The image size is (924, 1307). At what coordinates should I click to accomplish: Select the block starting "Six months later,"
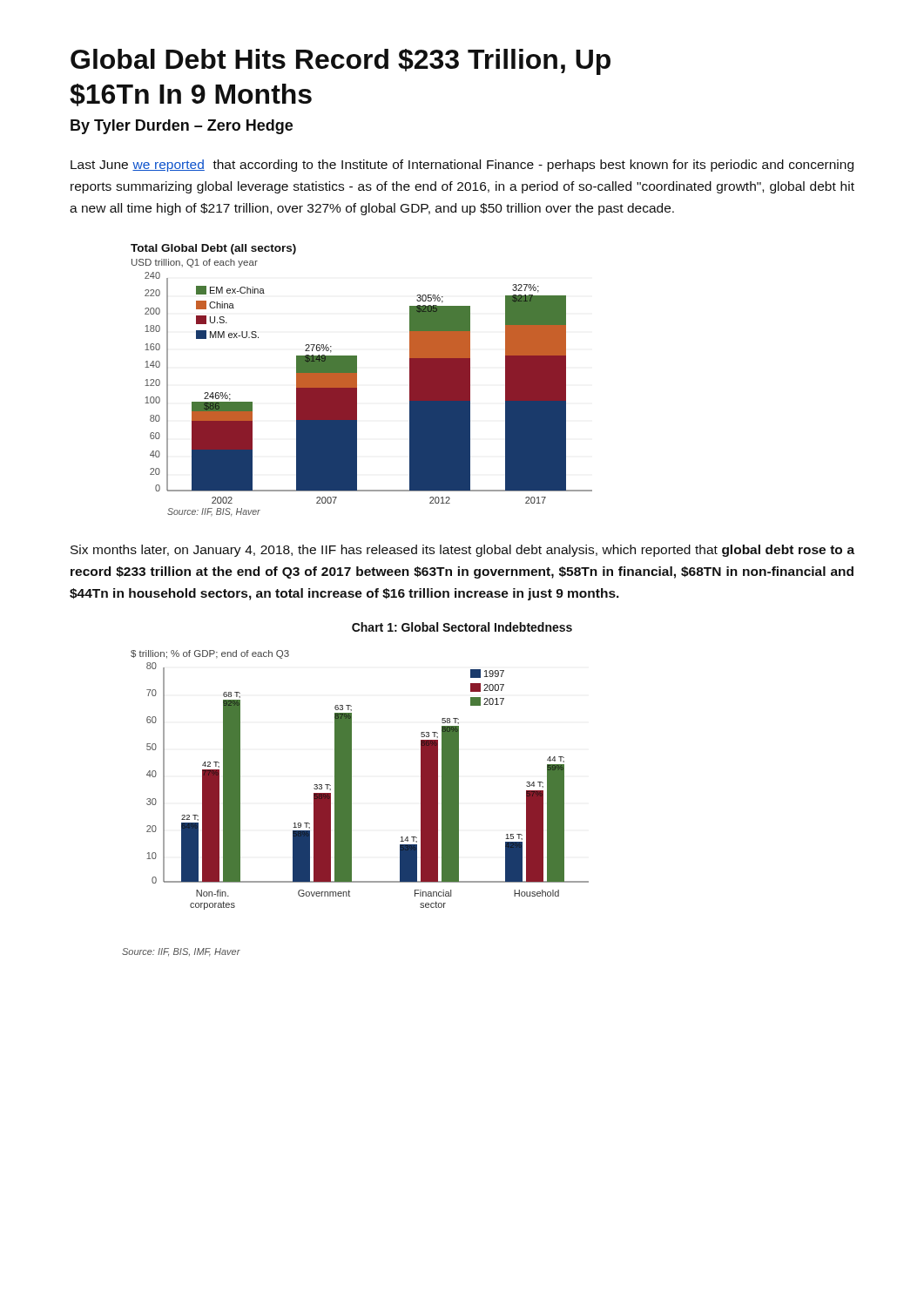(462, 571)
